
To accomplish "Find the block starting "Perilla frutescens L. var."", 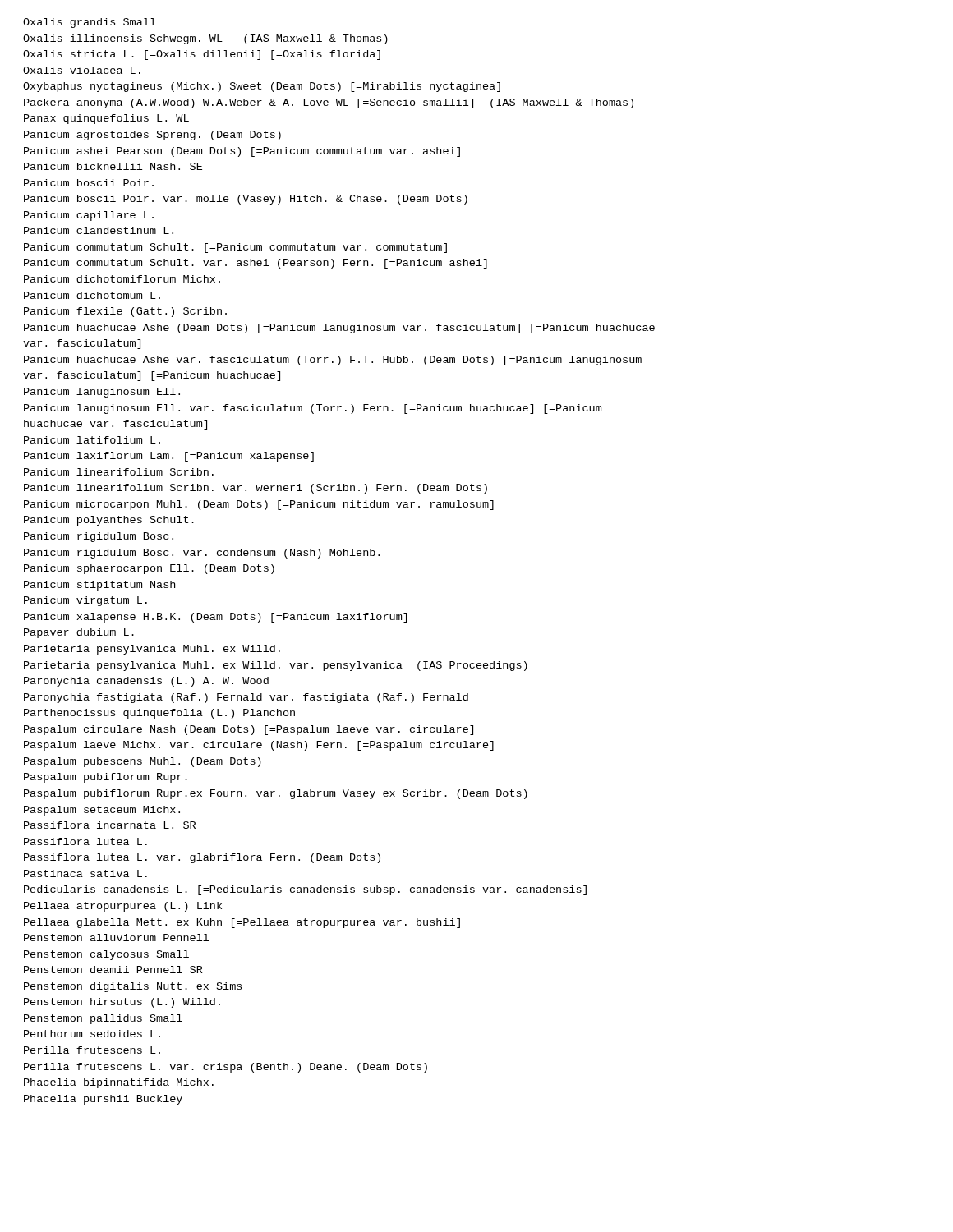I will coord(226,1068).
